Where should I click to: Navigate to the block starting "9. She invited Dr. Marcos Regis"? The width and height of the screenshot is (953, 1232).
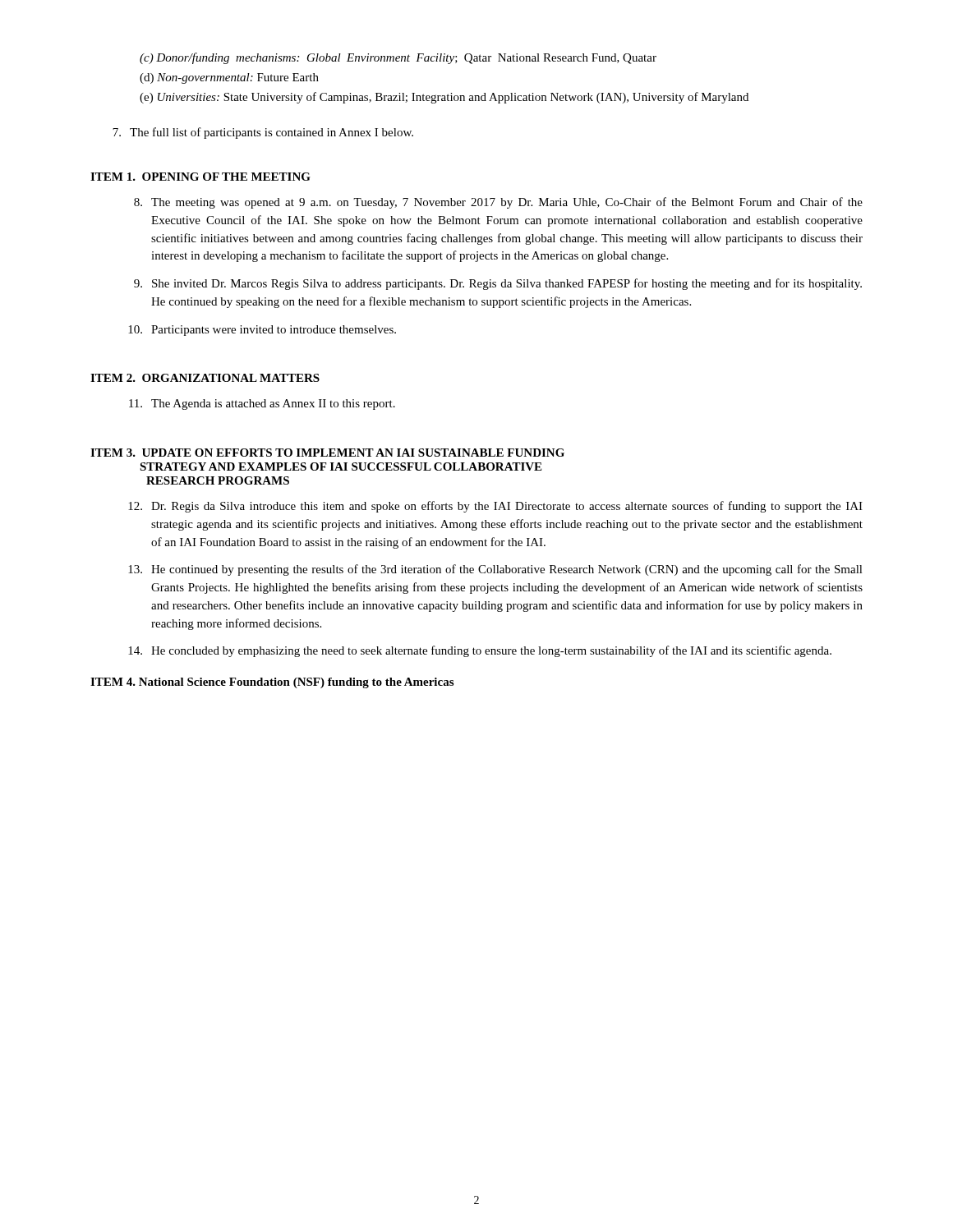pos(491,293)
